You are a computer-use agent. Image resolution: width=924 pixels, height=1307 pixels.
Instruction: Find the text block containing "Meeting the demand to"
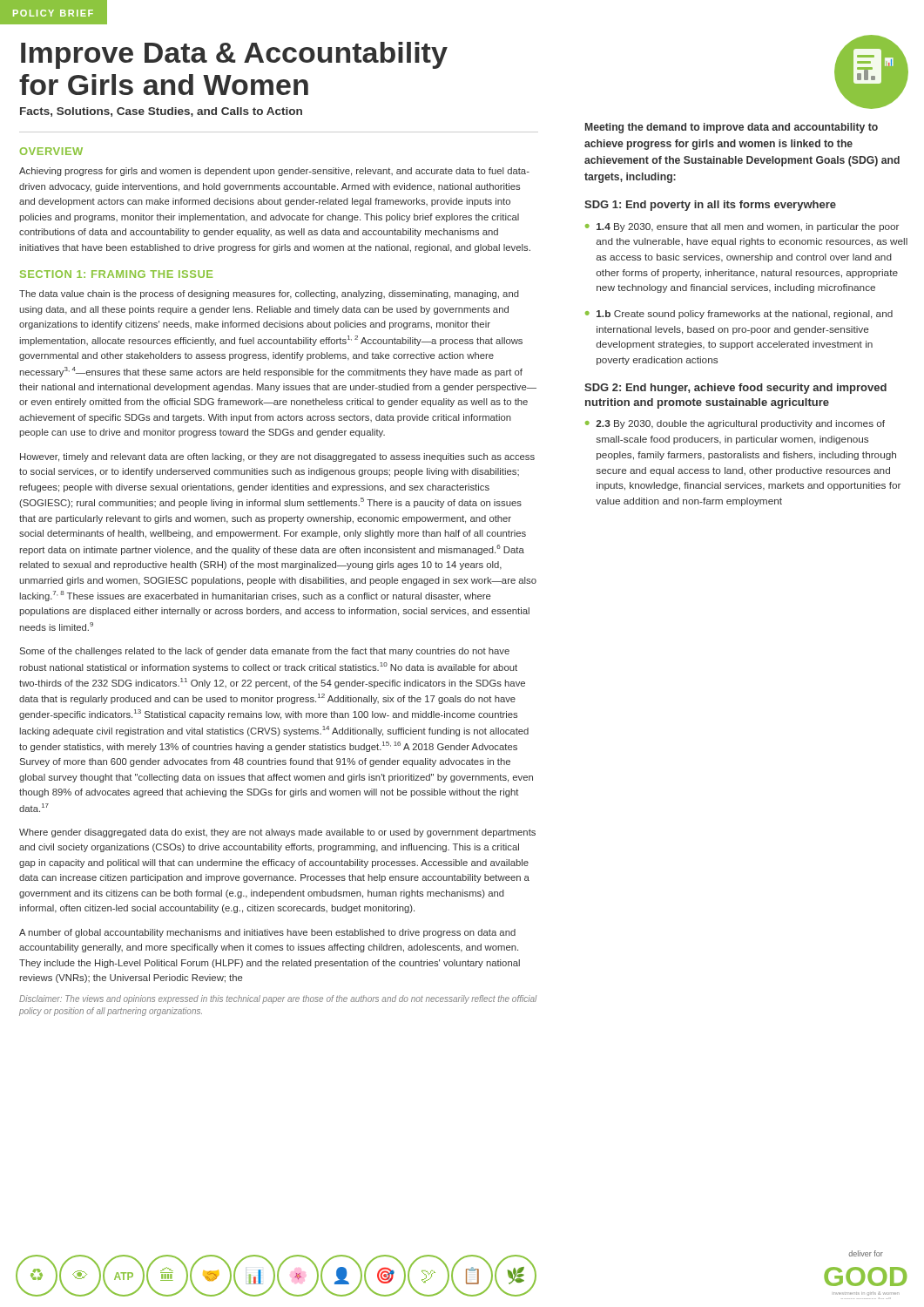click(x=742, y=152)
